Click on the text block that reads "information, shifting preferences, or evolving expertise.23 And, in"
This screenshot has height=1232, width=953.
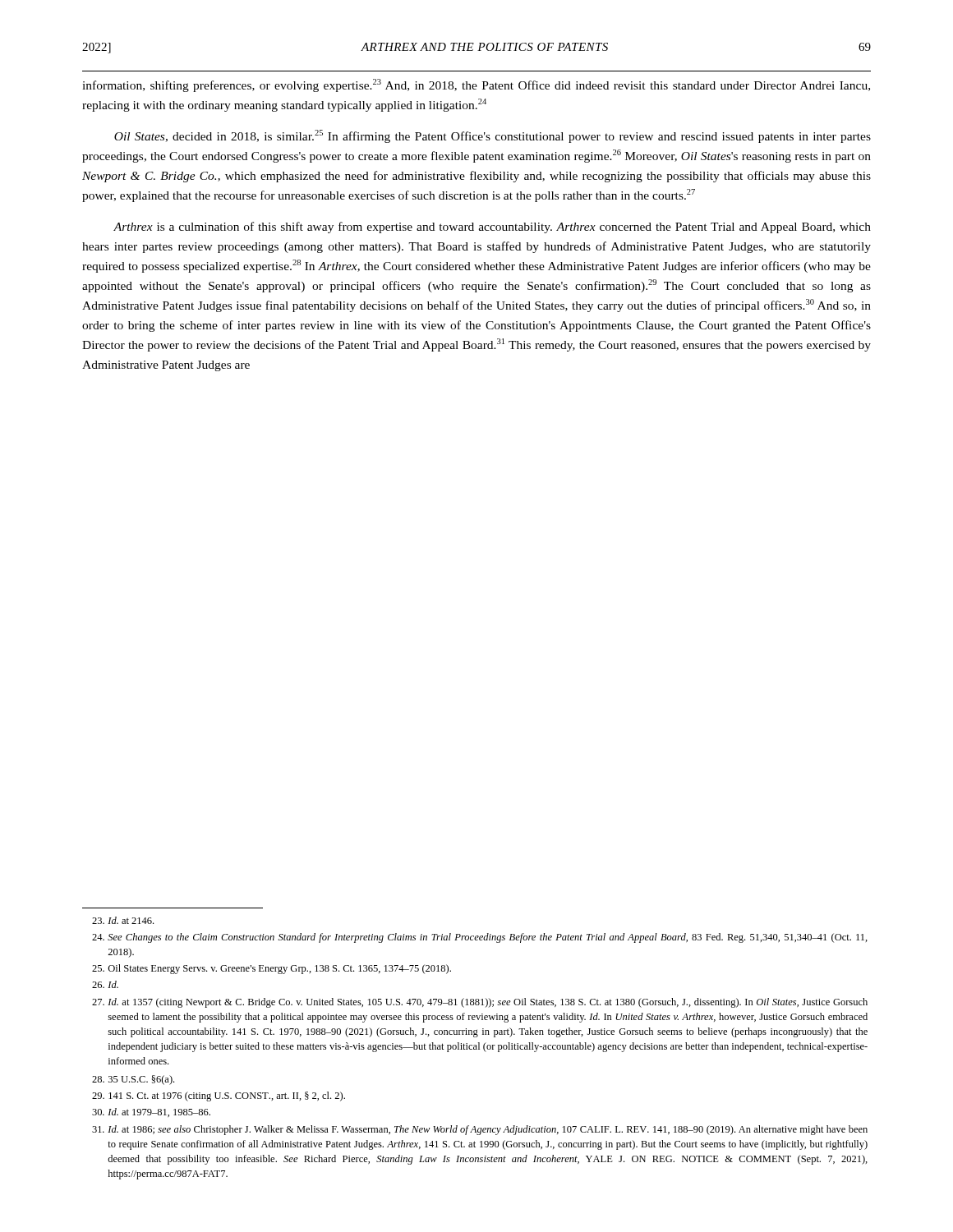(x=476, y=94)
